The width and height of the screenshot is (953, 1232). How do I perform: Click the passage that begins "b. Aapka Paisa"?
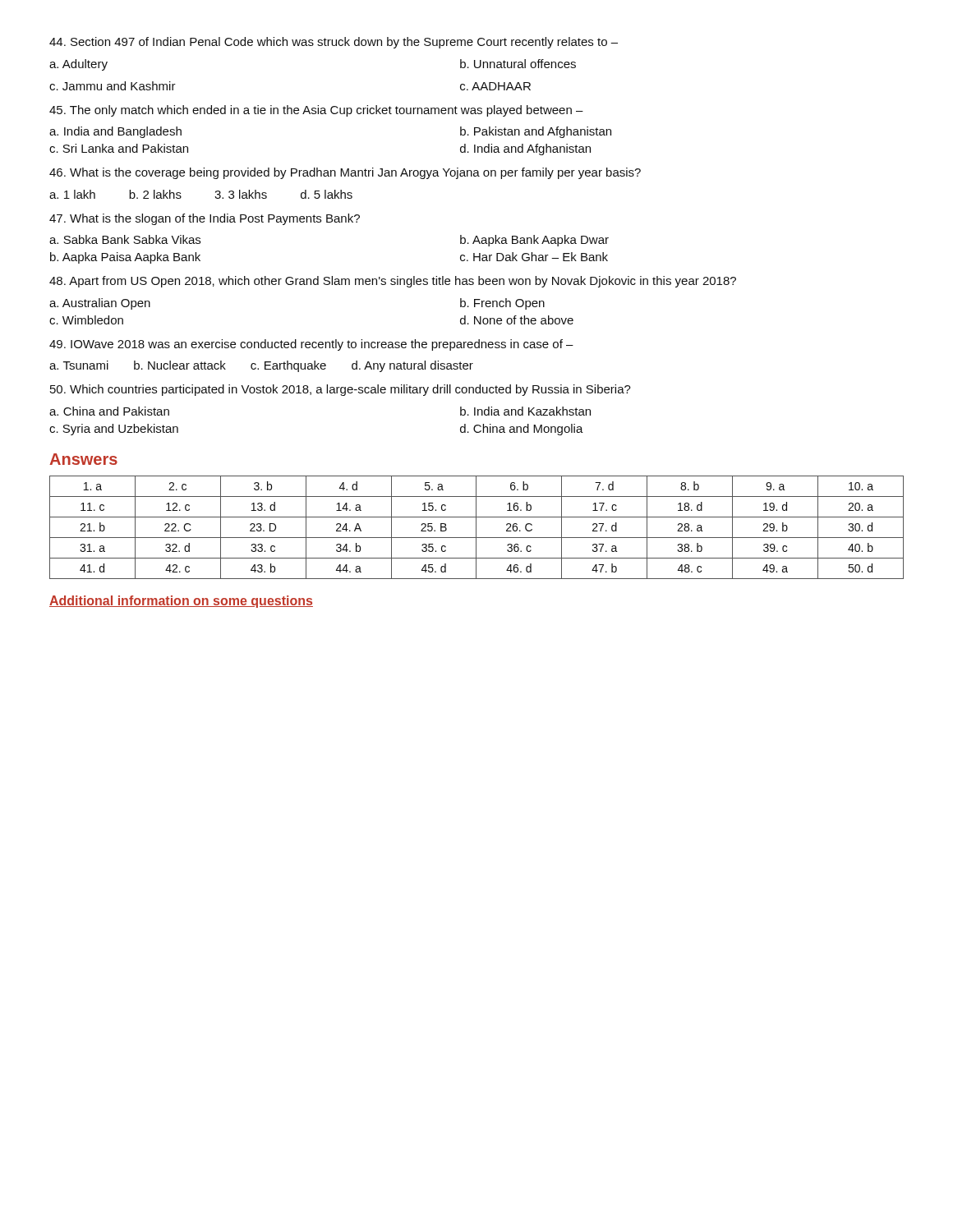tap(476, 257)
